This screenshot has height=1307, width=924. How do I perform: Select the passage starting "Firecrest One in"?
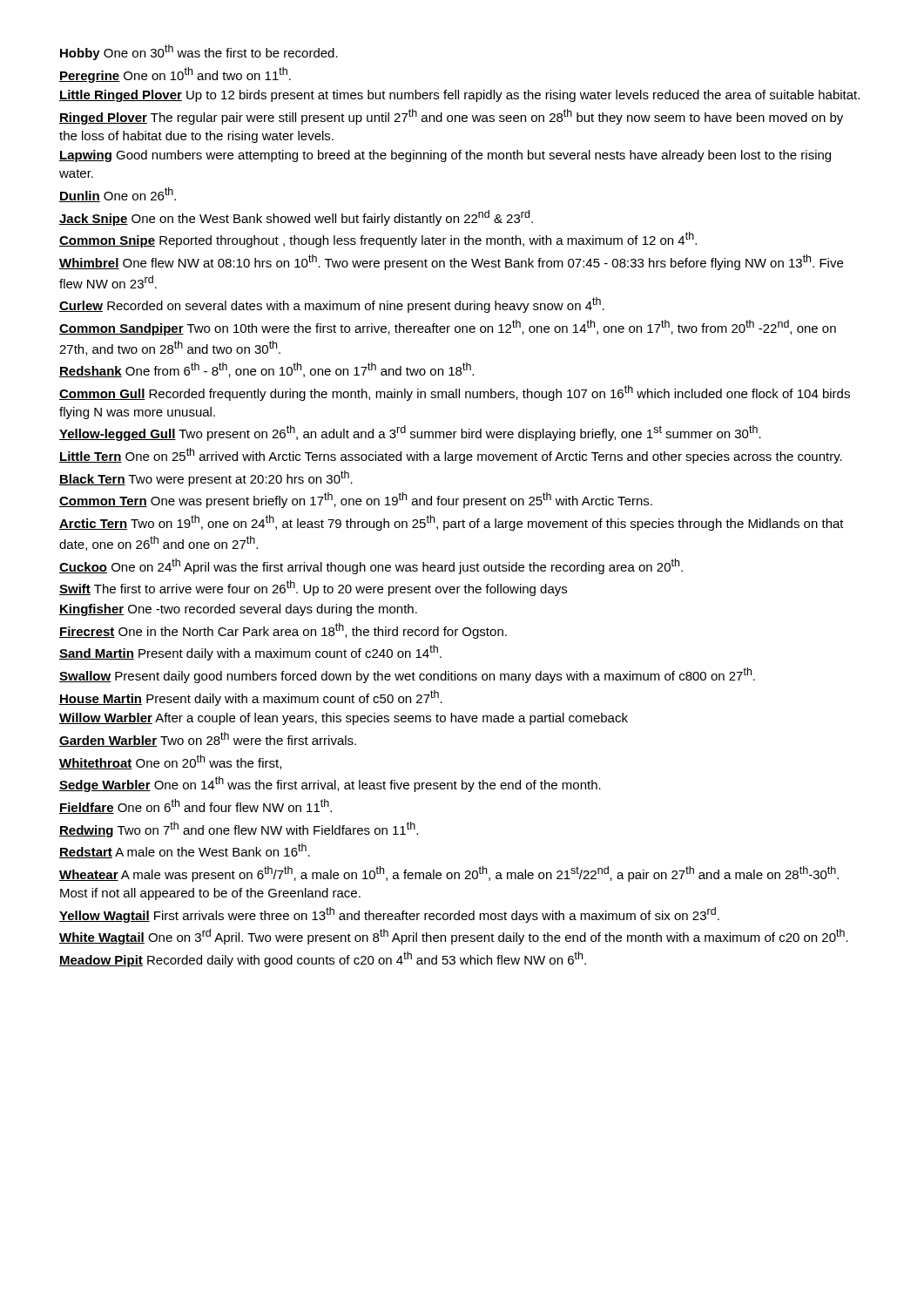pyautogui.click(x=462, y=630)
